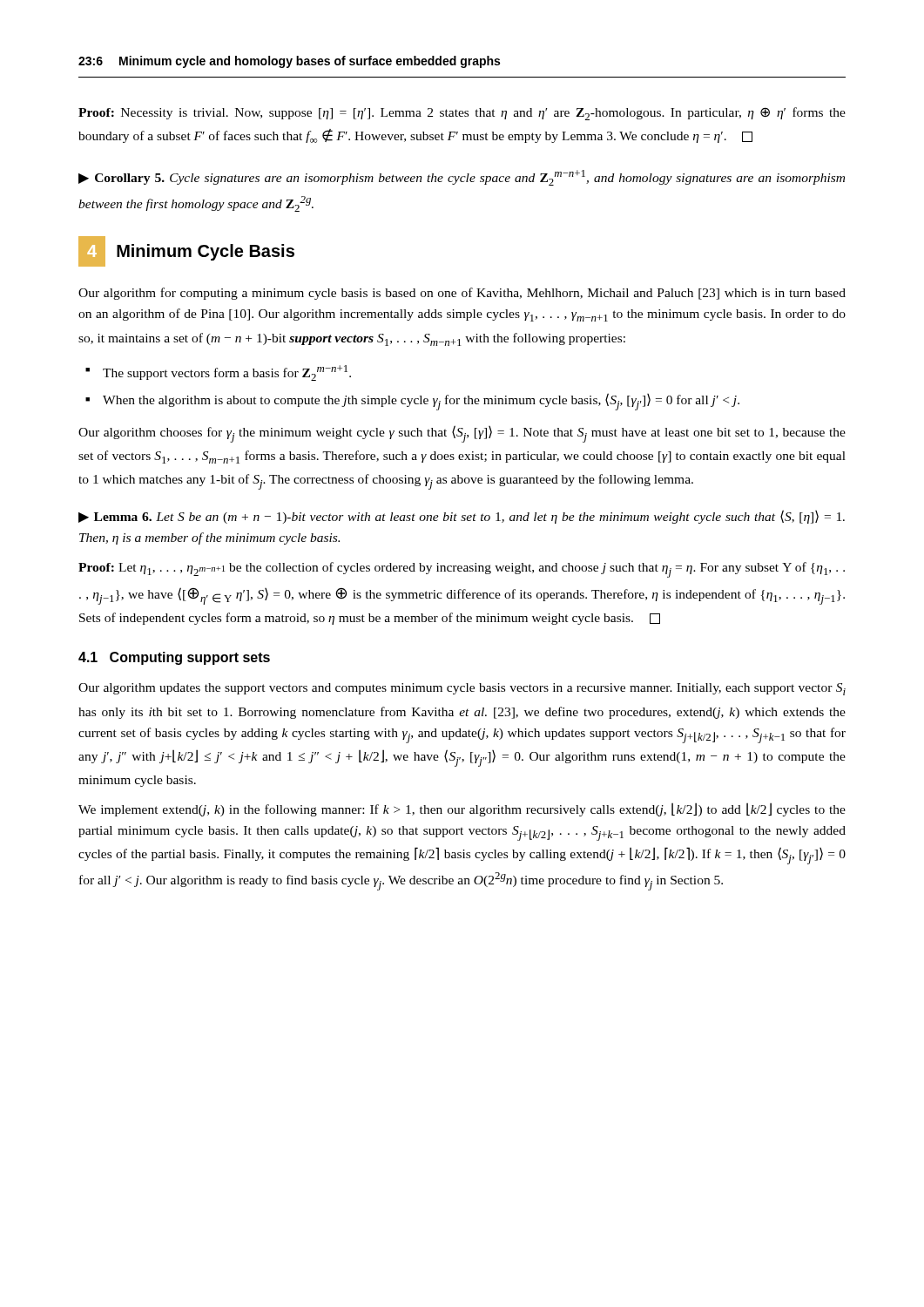
Task: Select the passage starting "Proof: Let η1, . . ."
Action: coord(462,593)
